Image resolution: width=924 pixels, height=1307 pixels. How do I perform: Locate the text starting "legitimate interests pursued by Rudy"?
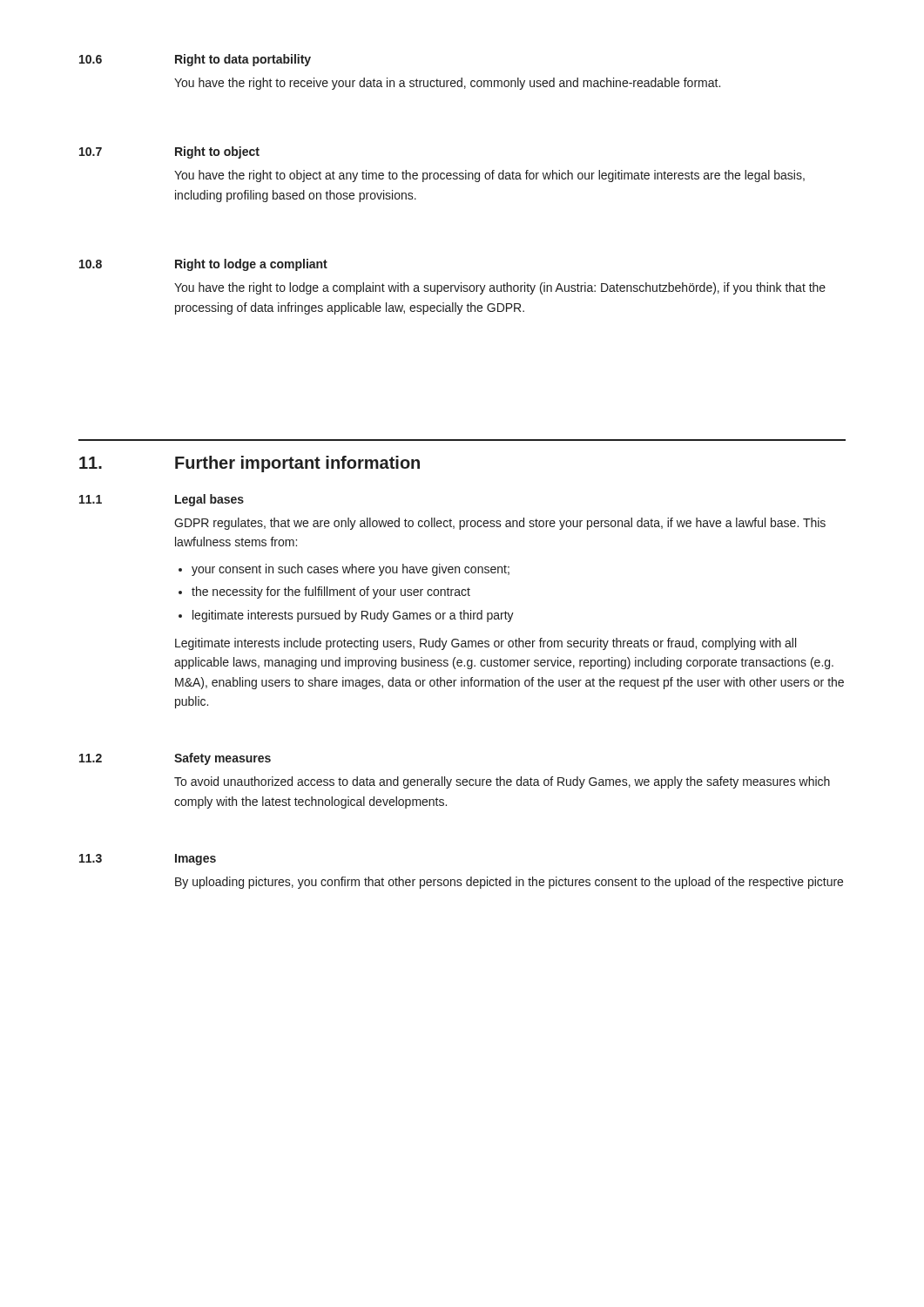pos(353,615)
